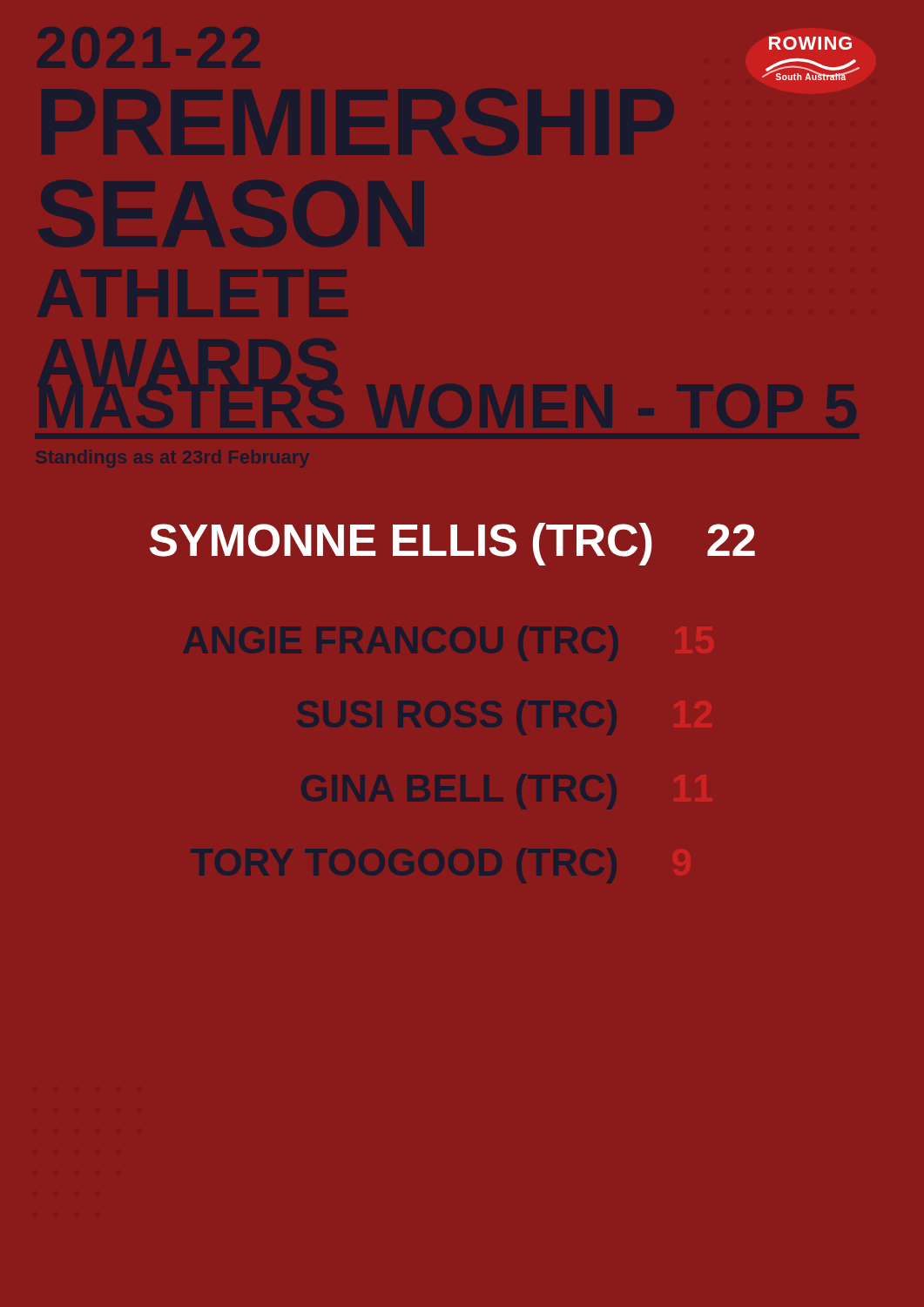The width and height of the screenshot is (924, 1307).
Task: Select the logo
Action: click(x=811, y=61)
